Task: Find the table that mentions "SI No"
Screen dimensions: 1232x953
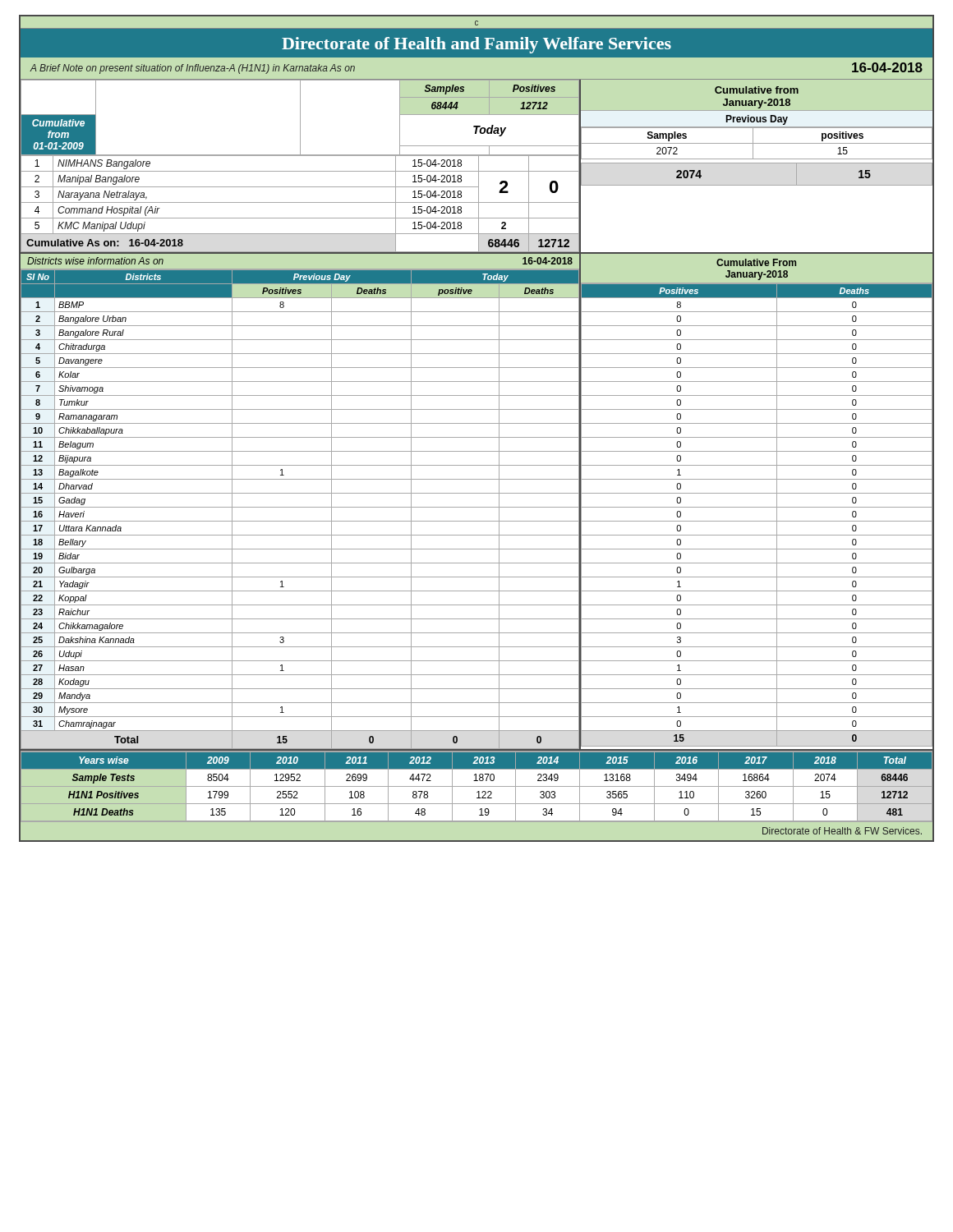Action: coord(300,509)
